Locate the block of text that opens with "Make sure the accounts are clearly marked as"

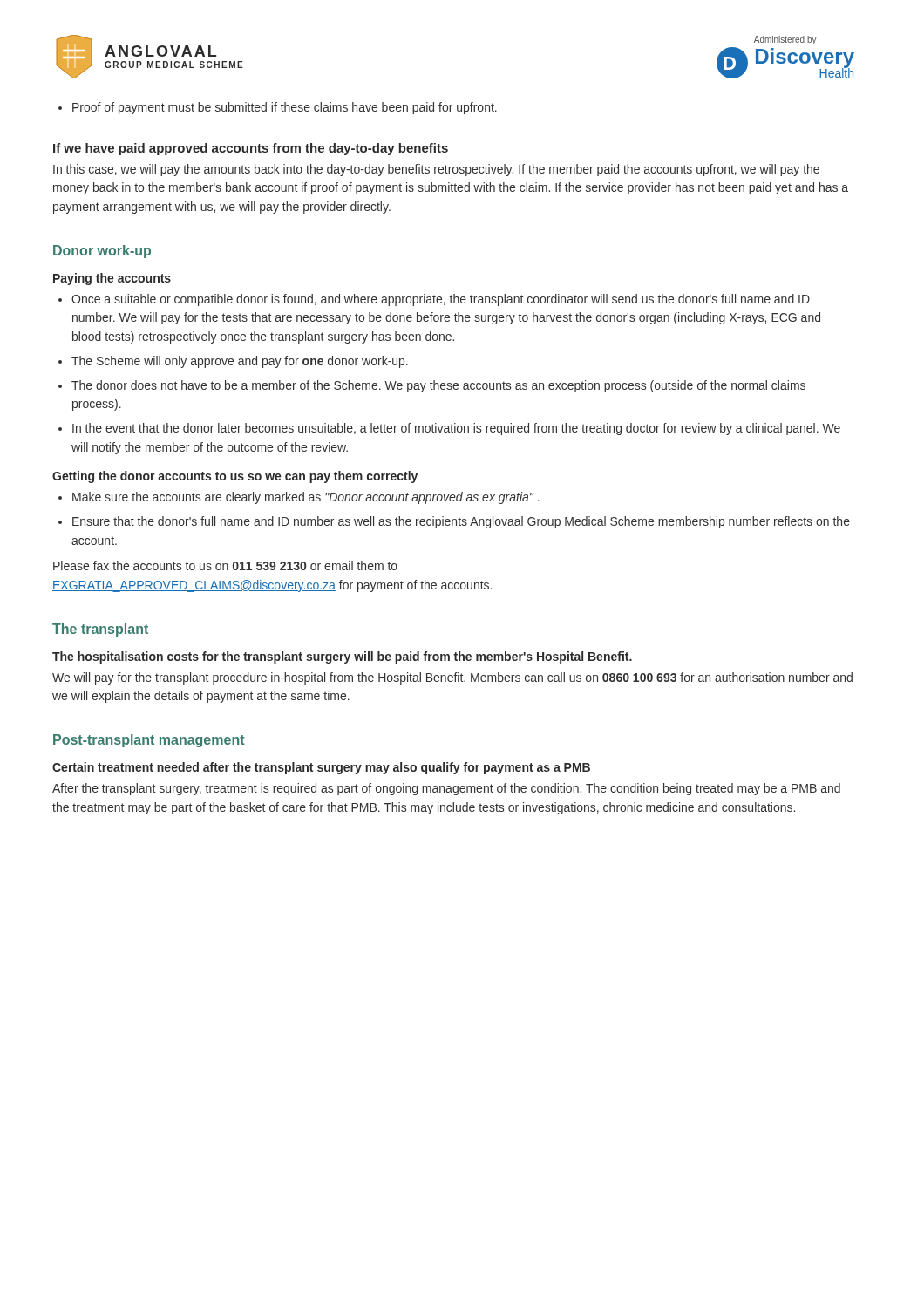(x=453, y=520)
